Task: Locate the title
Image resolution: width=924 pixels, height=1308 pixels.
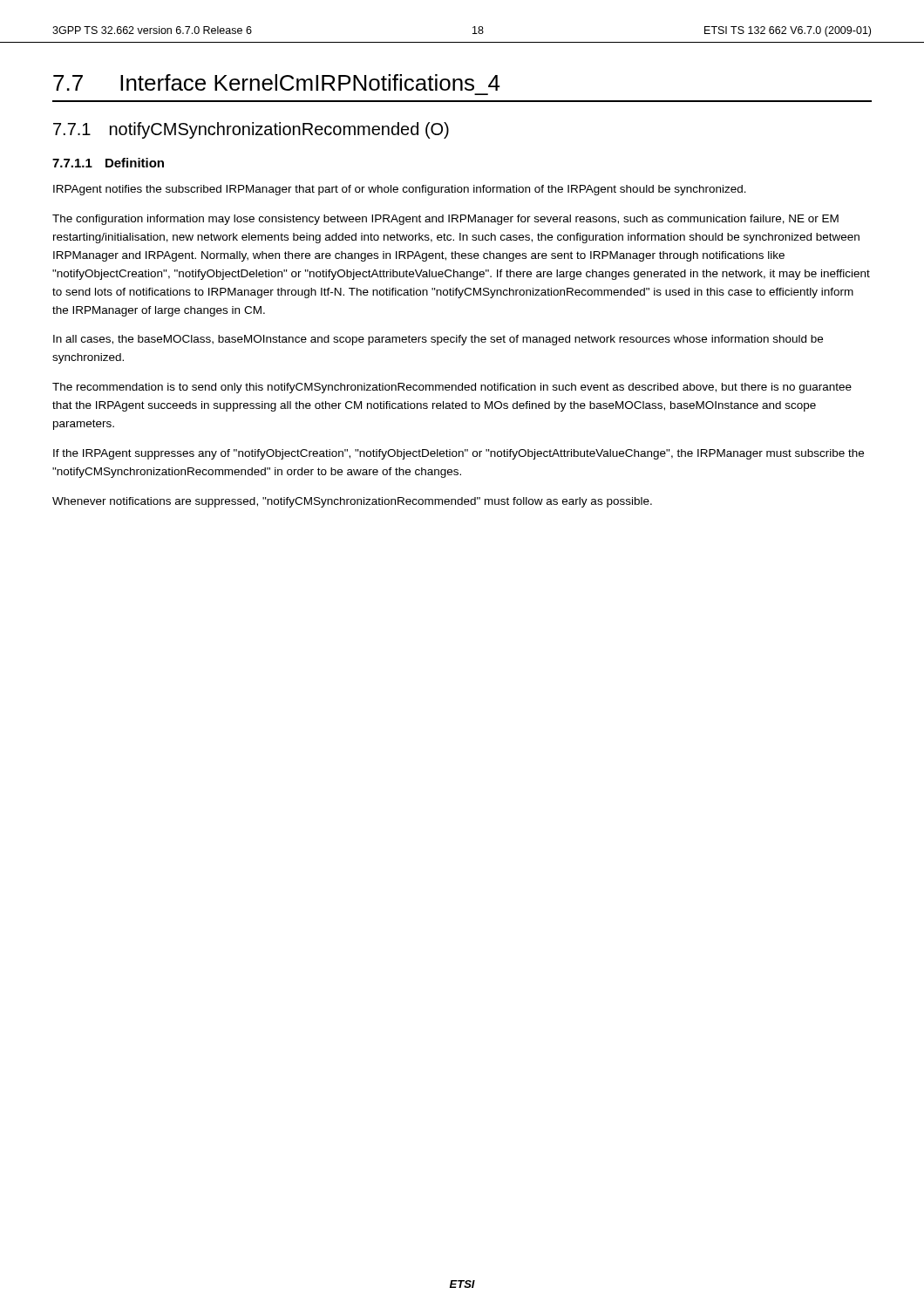Action: tap(276, 83)
